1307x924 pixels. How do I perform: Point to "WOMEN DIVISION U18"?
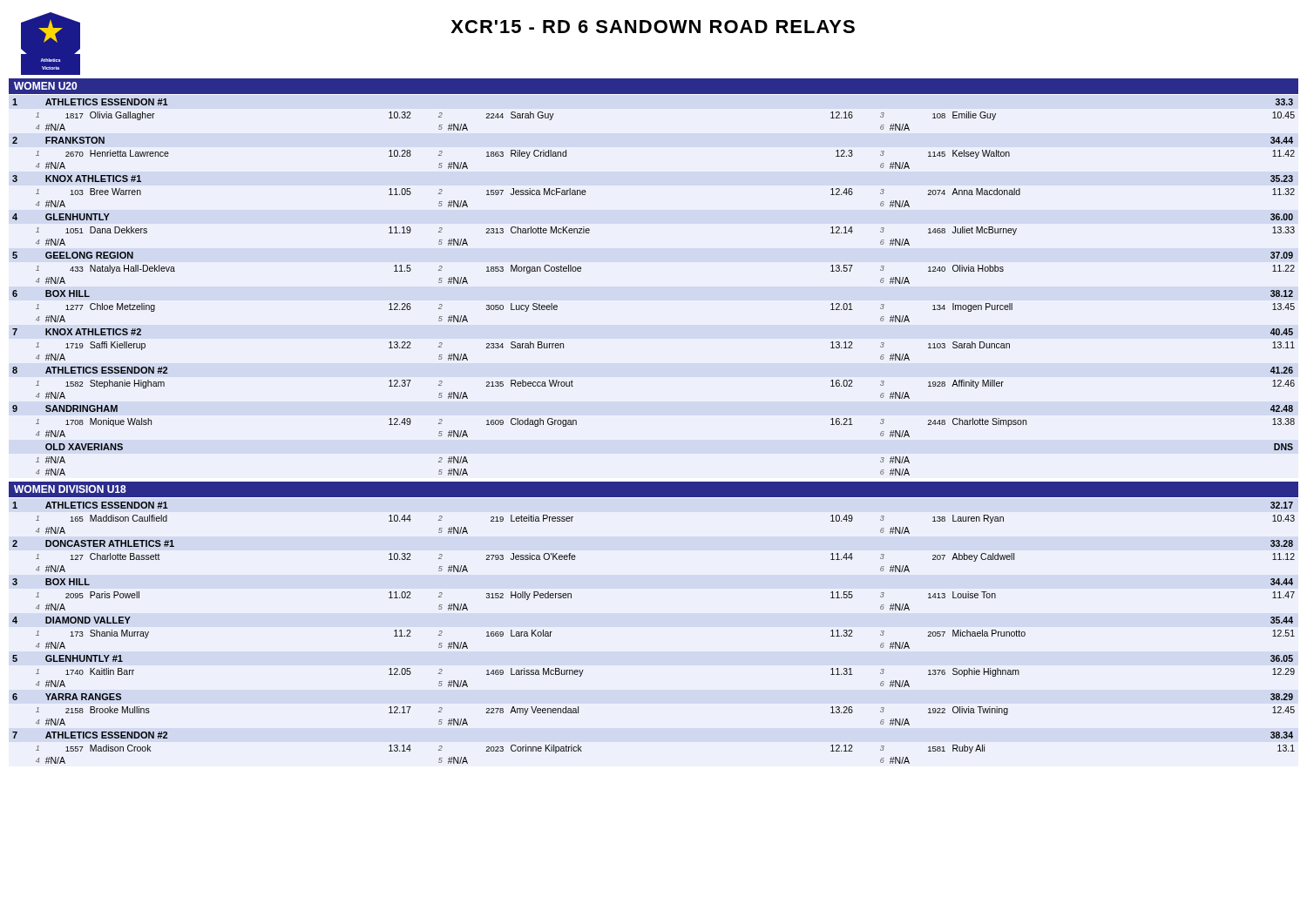point(70,489)
